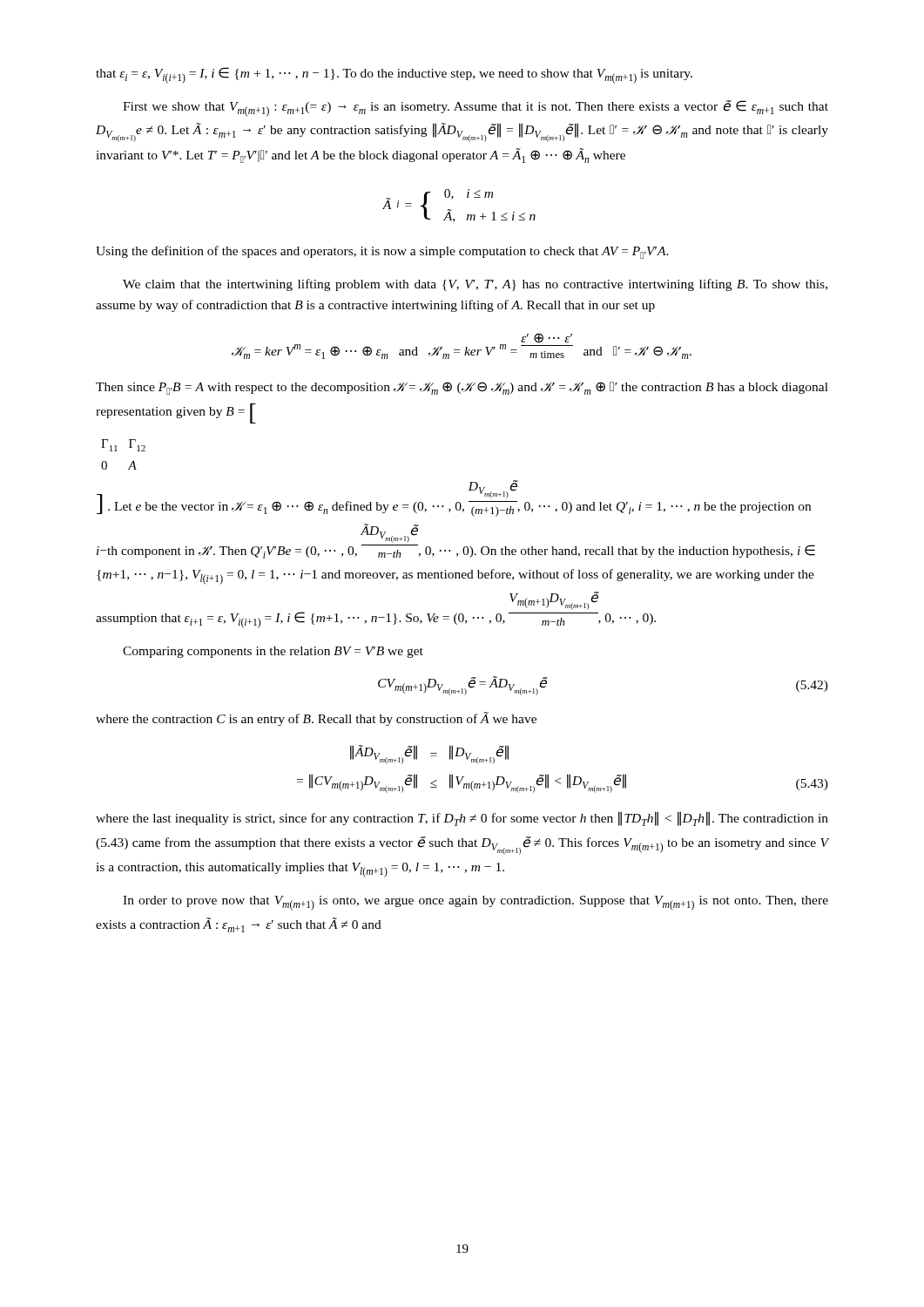Locate the text block with the text "where the last"
This screenshot has height=1307, width=924.
[x=462, y=844]
